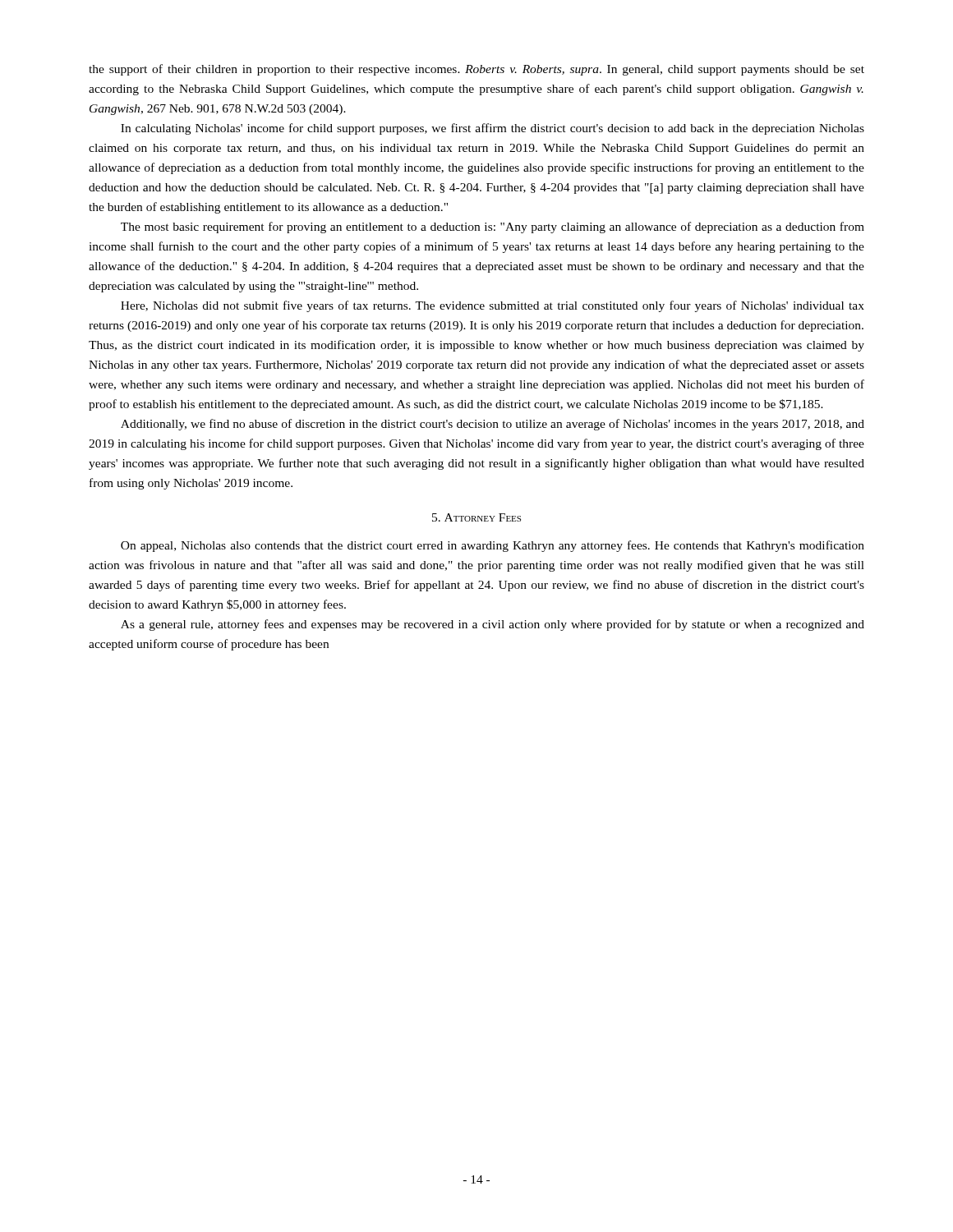Locate the text block with the text "Here, Nicholas did not submit five"
Viewport: 953px width, 1232px height.
pyautogui.click(x=476, y=355)
